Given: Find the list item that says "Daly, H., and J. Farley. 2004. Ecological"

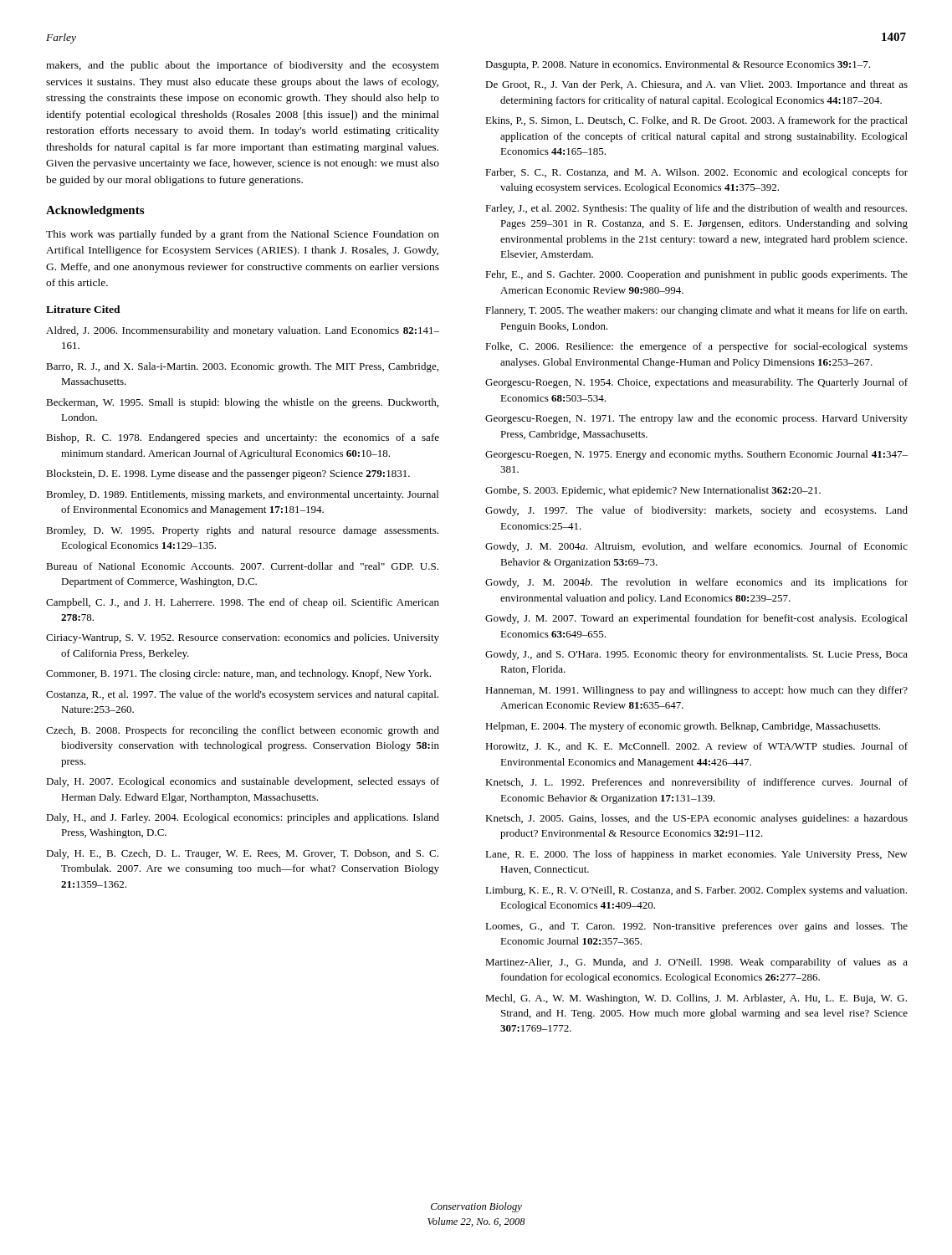Looking at the screenshot, I should [x=243, y=825].
